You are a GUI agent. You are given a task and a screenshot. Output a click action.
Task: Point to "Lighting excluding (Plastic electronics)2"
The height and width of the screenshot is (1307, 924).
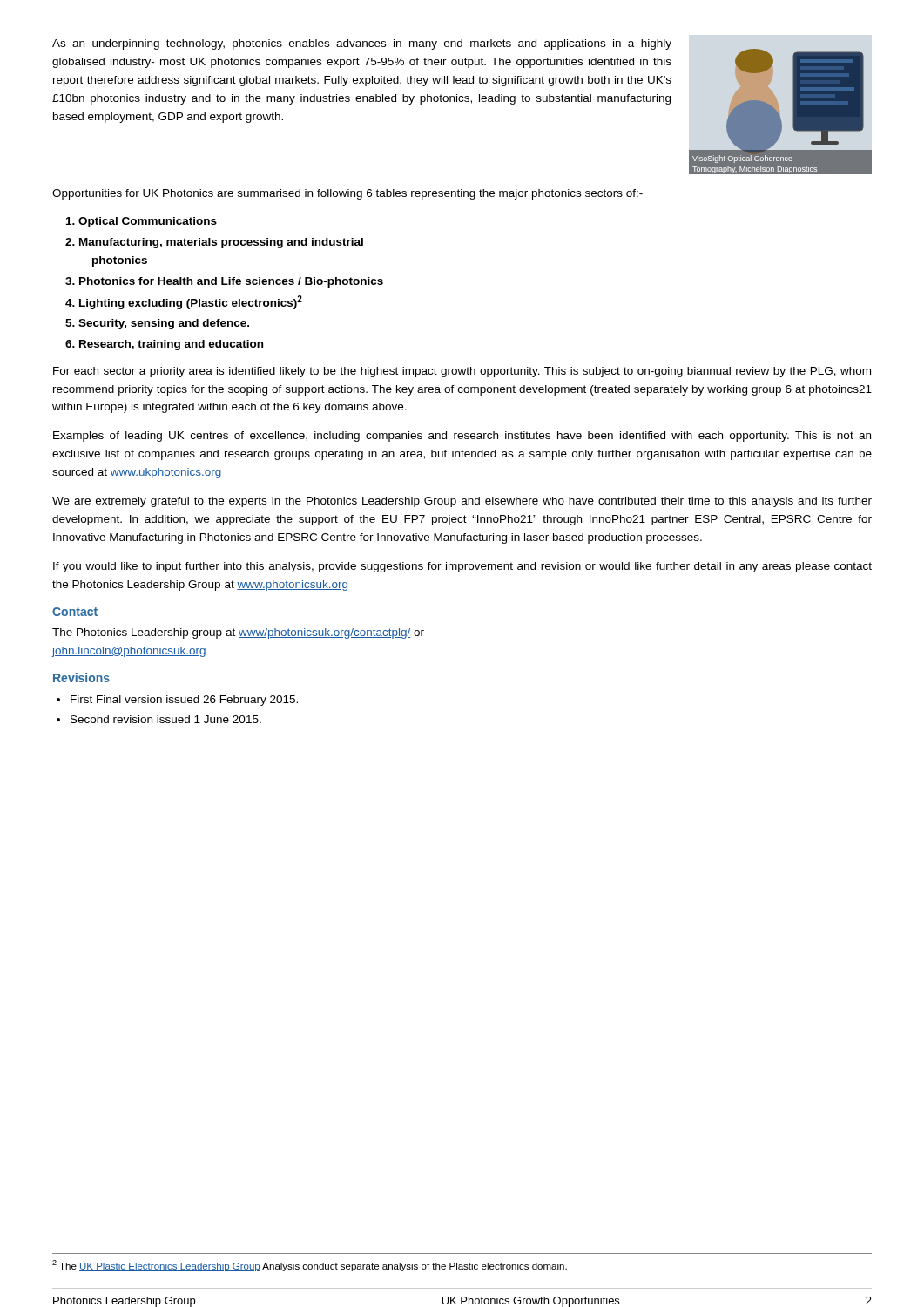pos(190,302)
